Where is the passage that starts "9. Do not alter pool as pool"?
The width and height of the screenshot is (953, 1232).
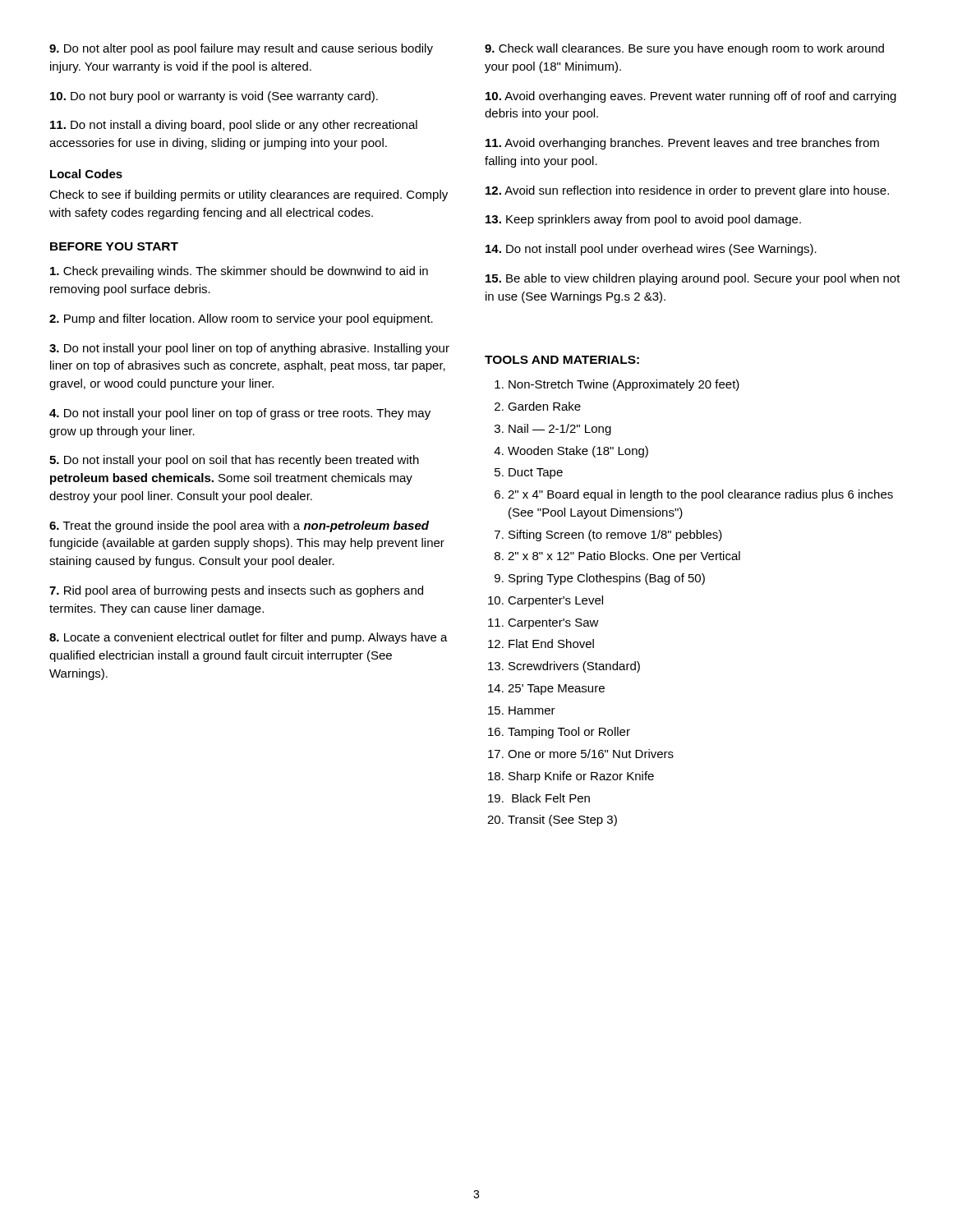[241, 57]
